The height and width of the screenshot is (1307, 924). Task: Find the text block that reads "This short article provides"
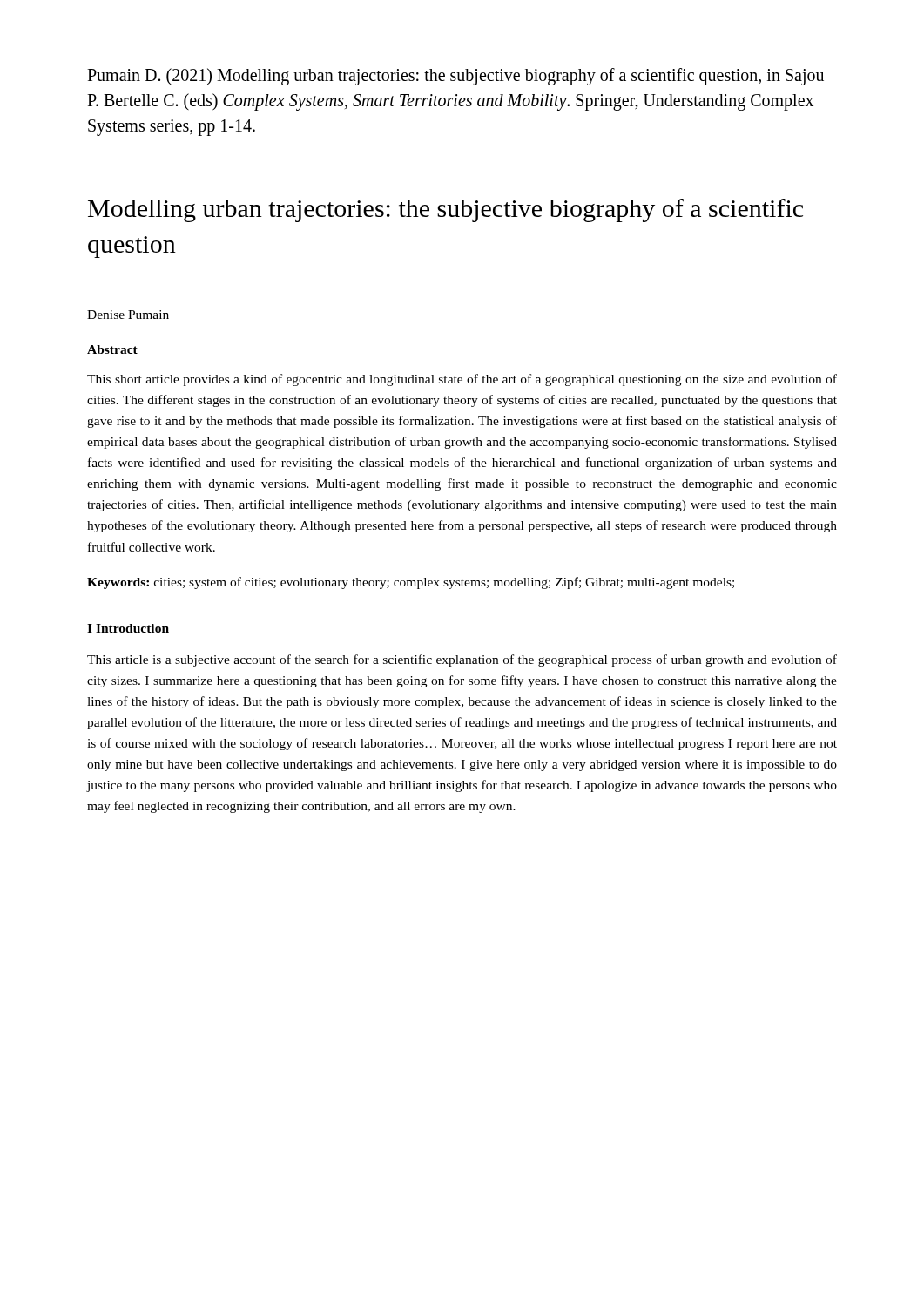462,463
